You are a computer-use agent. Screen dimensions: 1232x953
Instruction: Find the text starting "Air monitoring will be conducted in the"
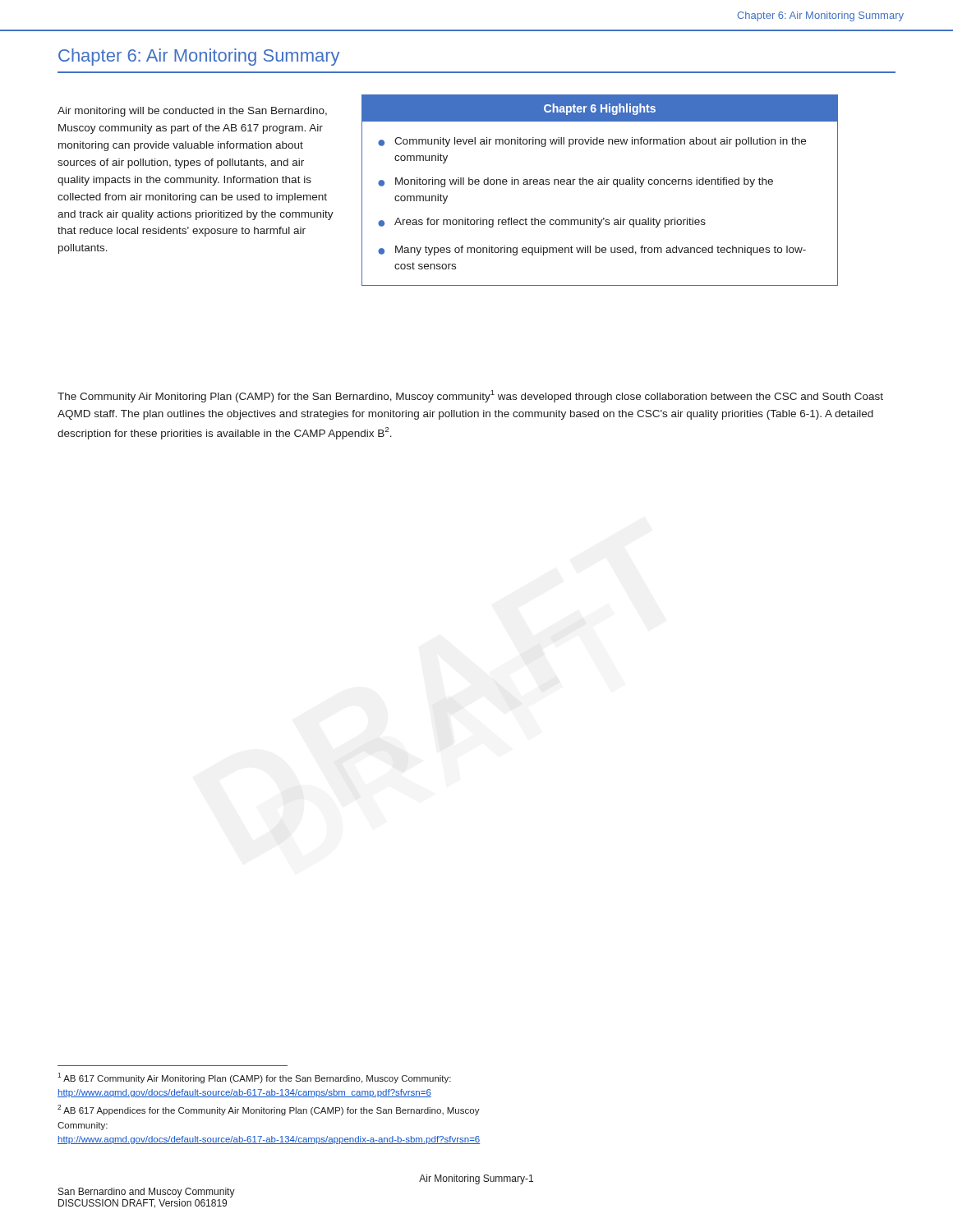coord(195,179)
